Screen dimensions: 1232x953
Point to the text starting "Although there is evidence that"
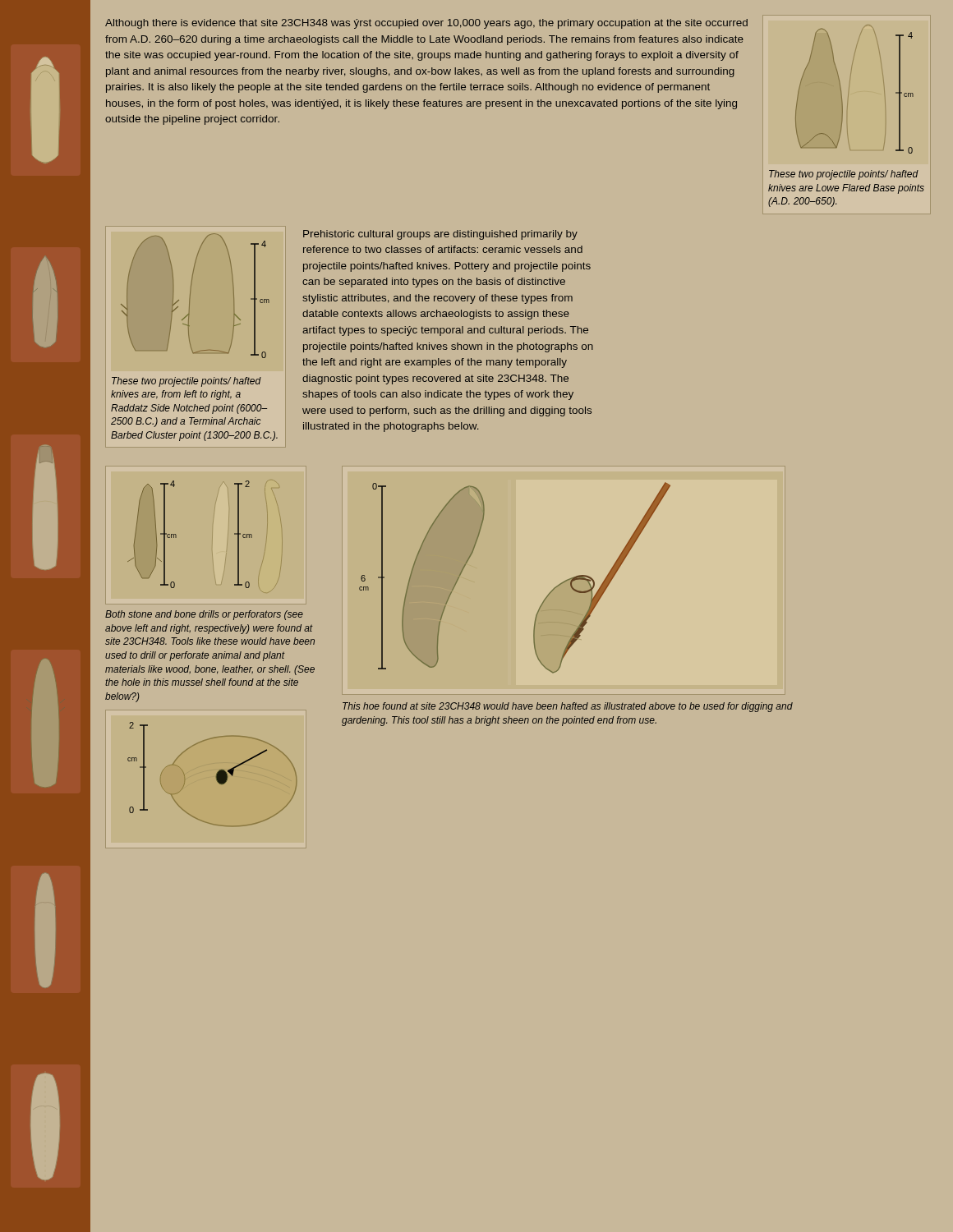click(427, 71)
